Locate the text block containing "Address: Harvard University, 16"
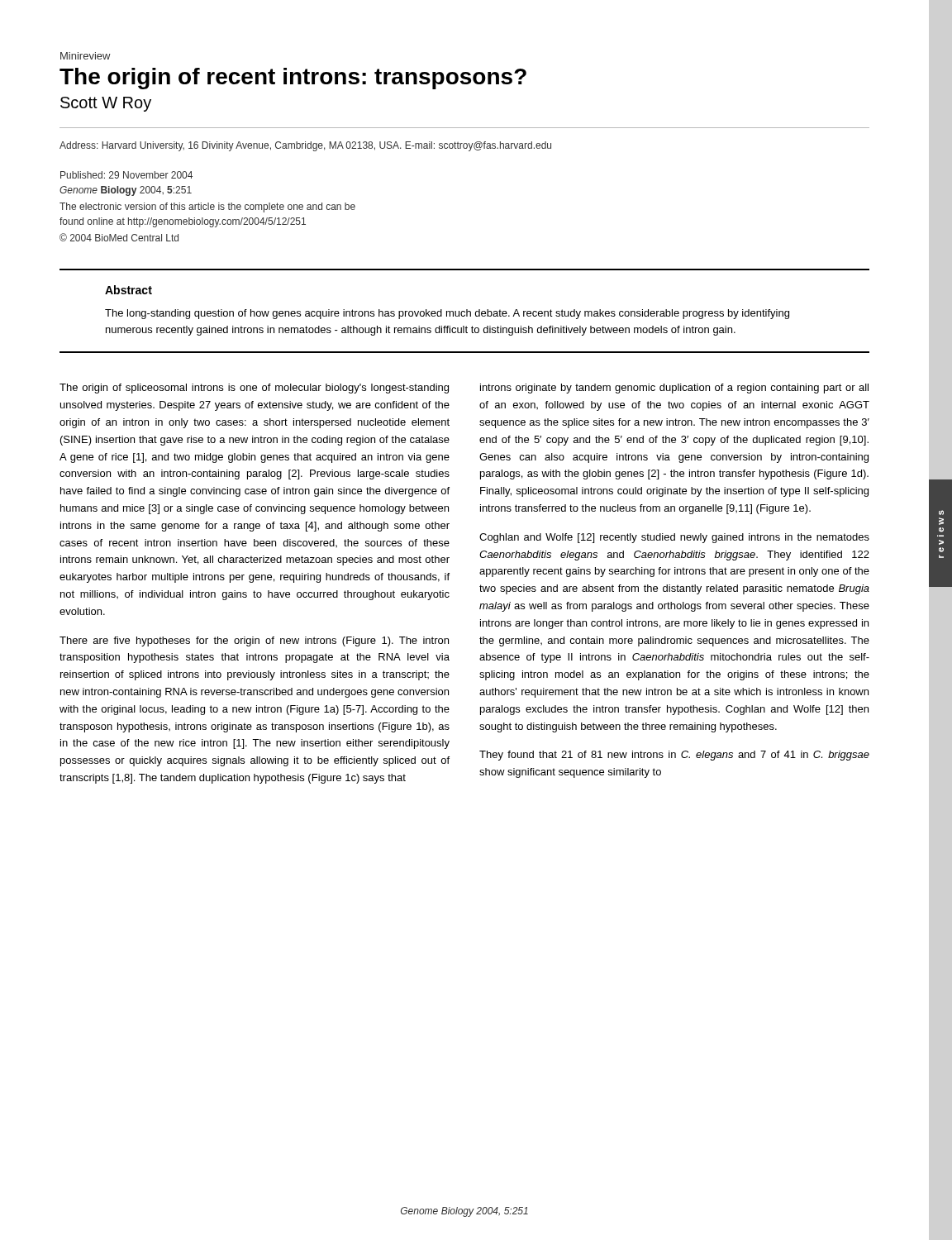The height and width of the screenshot is (1240, 952). tap(306, 146)
